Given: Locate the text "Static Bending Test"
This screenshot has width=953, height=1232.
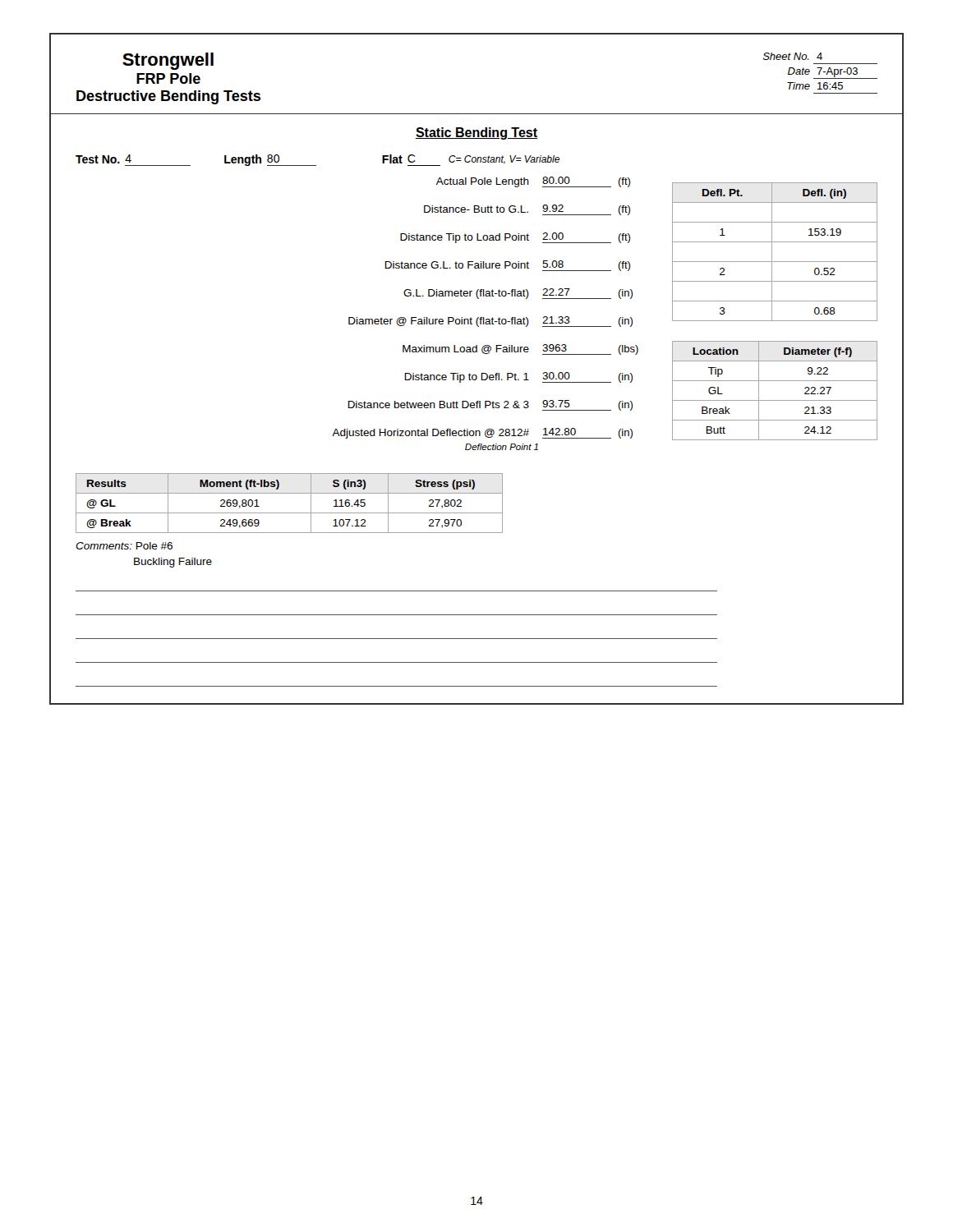Looking at the screenshot, I should pyautogui.click(x=476, y=133).
